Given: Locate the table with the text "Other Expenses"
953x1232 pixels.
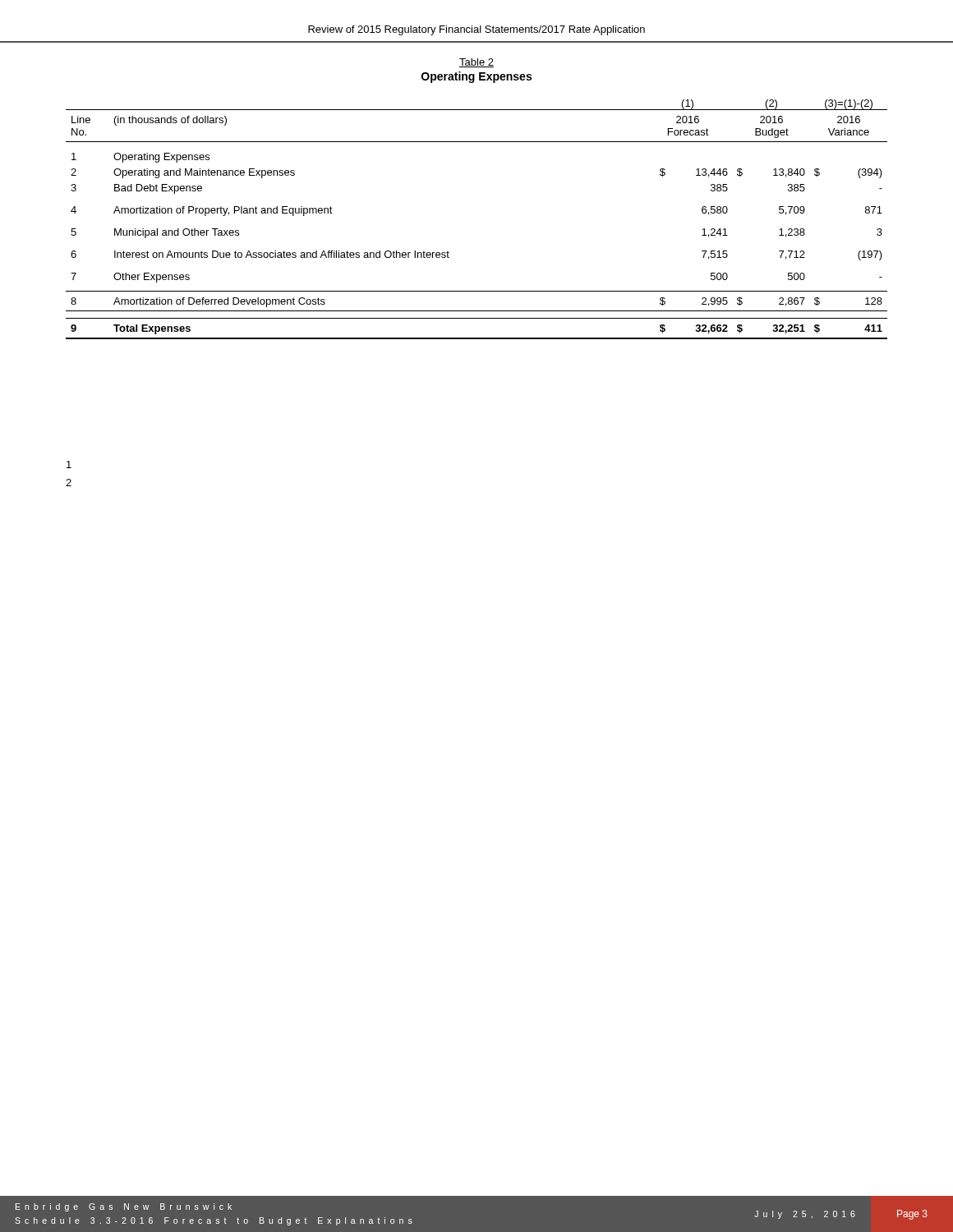Looking at the screenshot, I should click(476, 217).
